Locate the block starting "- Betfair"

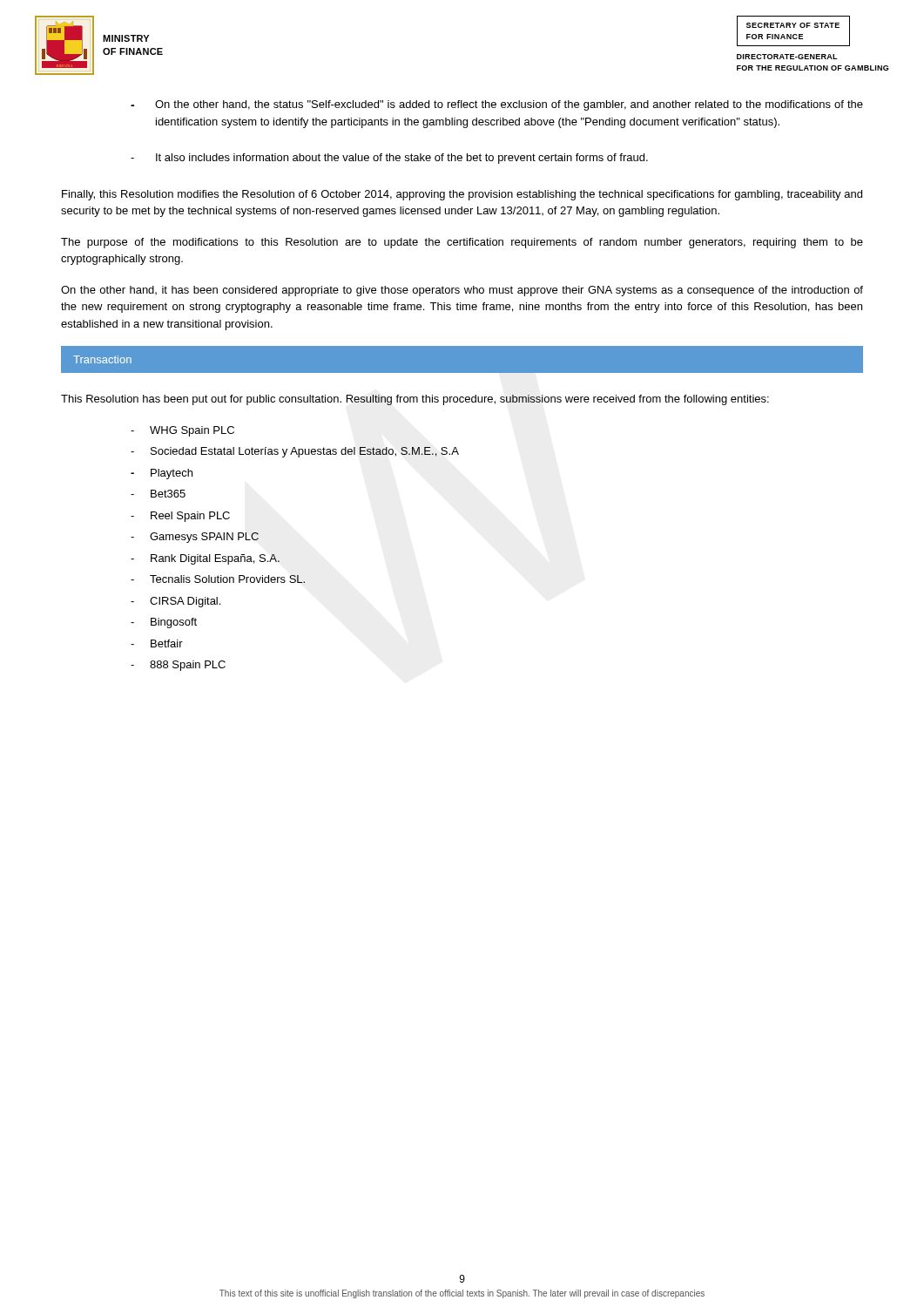(157, 643)
